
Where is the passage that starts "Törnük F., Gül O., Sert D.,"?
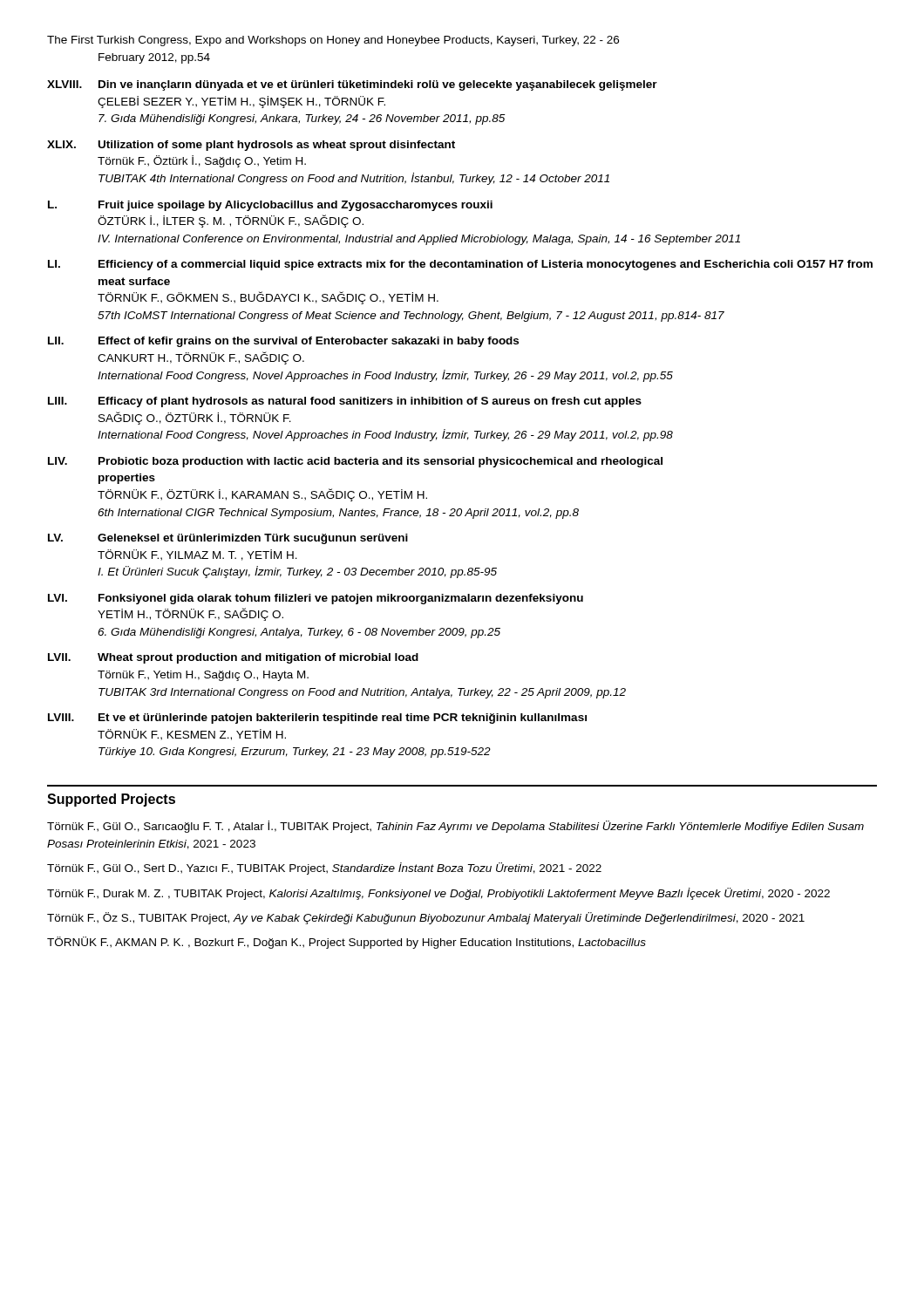tap(324, 868)
